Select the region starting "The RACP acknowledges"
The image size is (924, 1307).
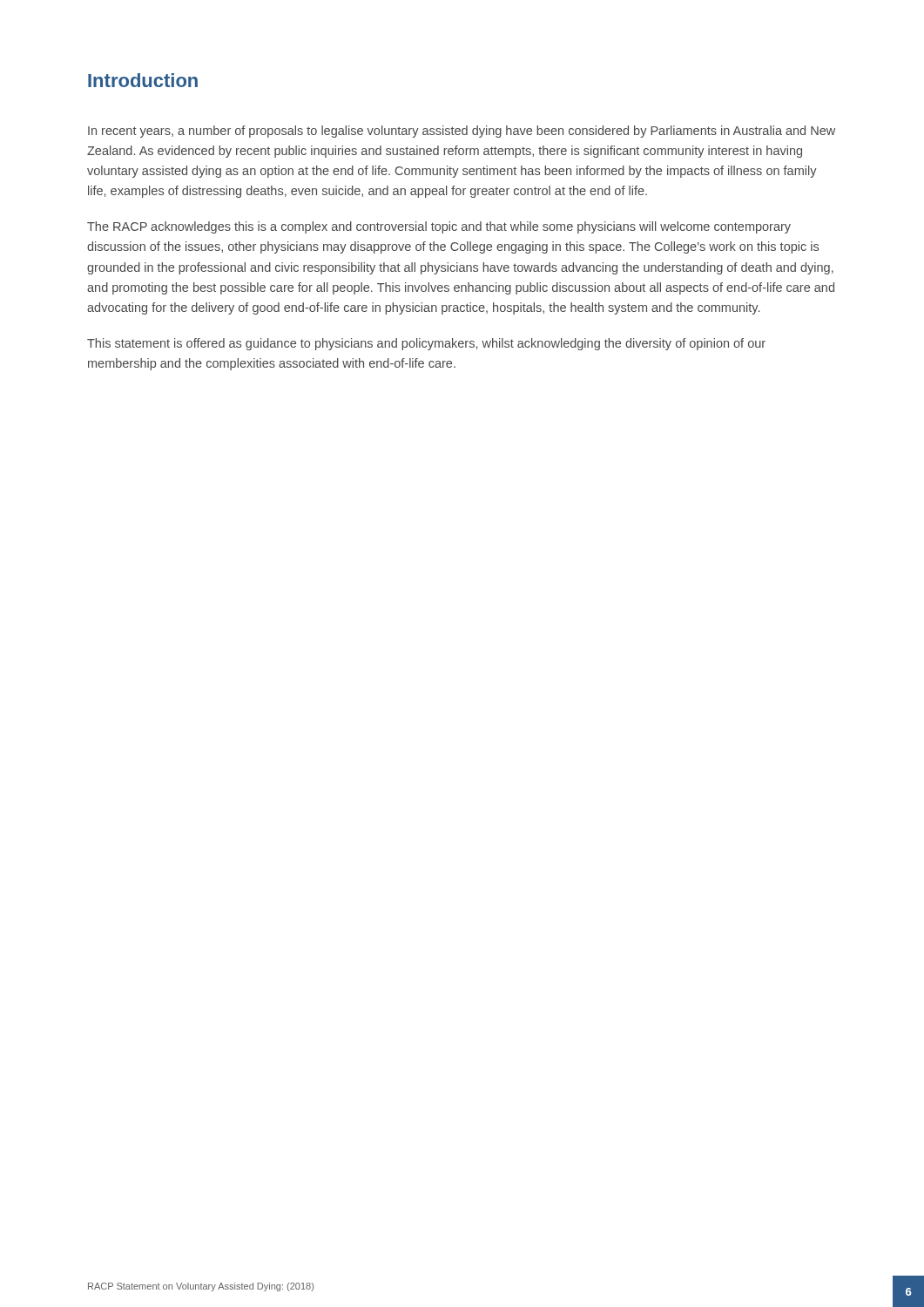pos(462,268)
